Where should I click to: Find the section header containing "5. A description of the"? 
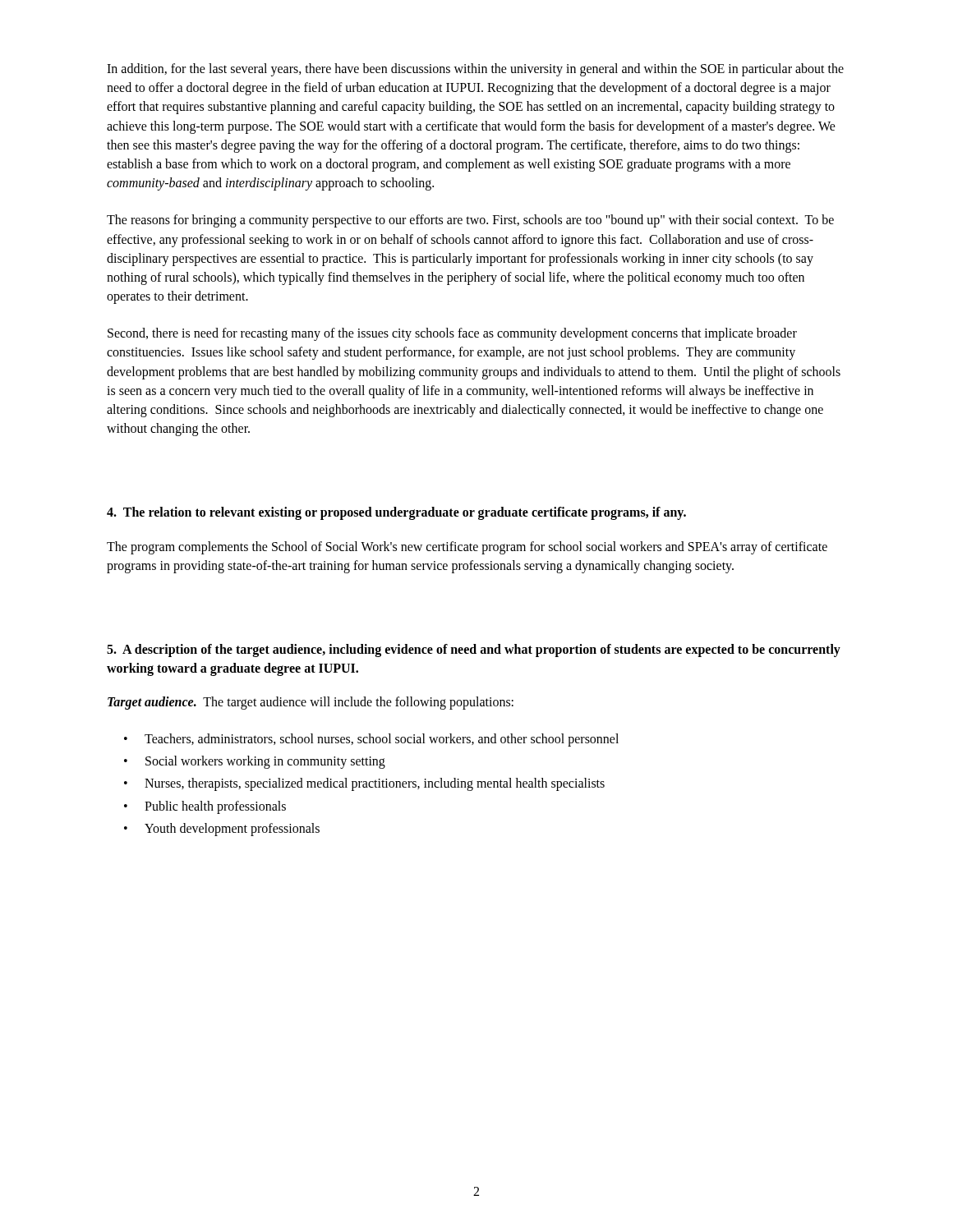coord(474,659)
